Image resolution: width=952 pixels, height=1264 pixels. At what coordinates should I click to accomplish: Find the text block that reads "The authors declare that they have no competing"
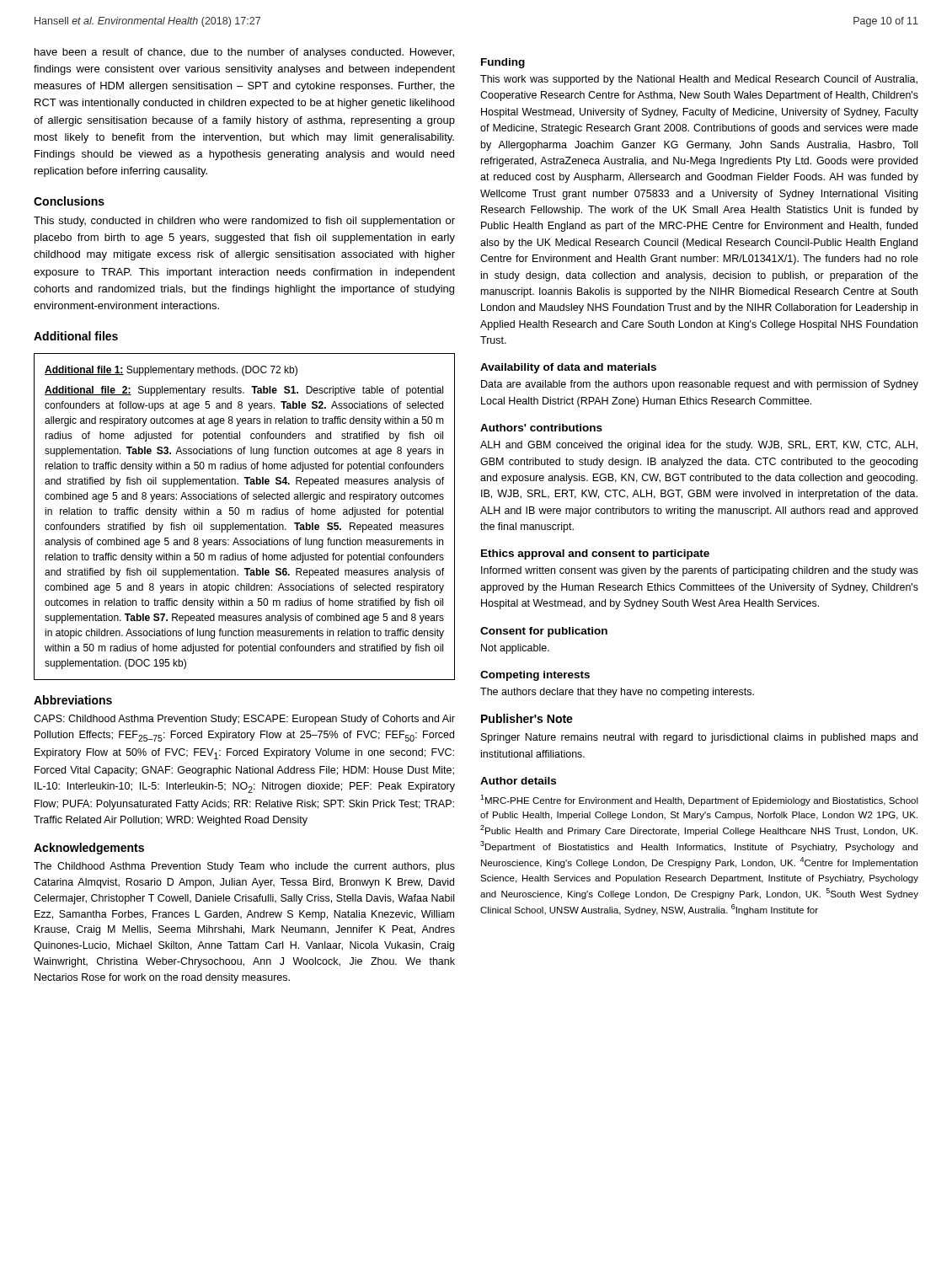617,692
